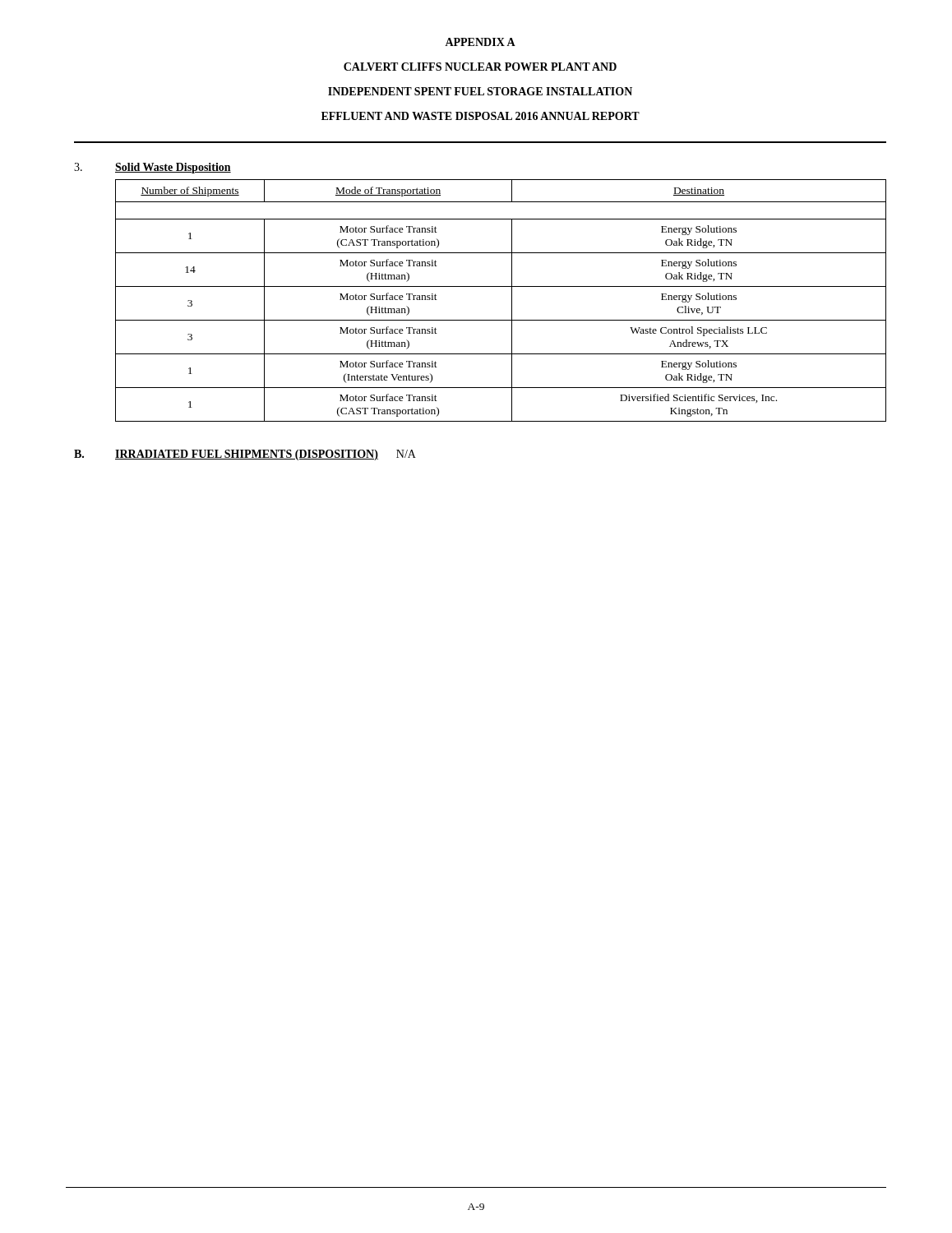Locate the table with the text "Energy Solutions Oak"

click(501, 300)
